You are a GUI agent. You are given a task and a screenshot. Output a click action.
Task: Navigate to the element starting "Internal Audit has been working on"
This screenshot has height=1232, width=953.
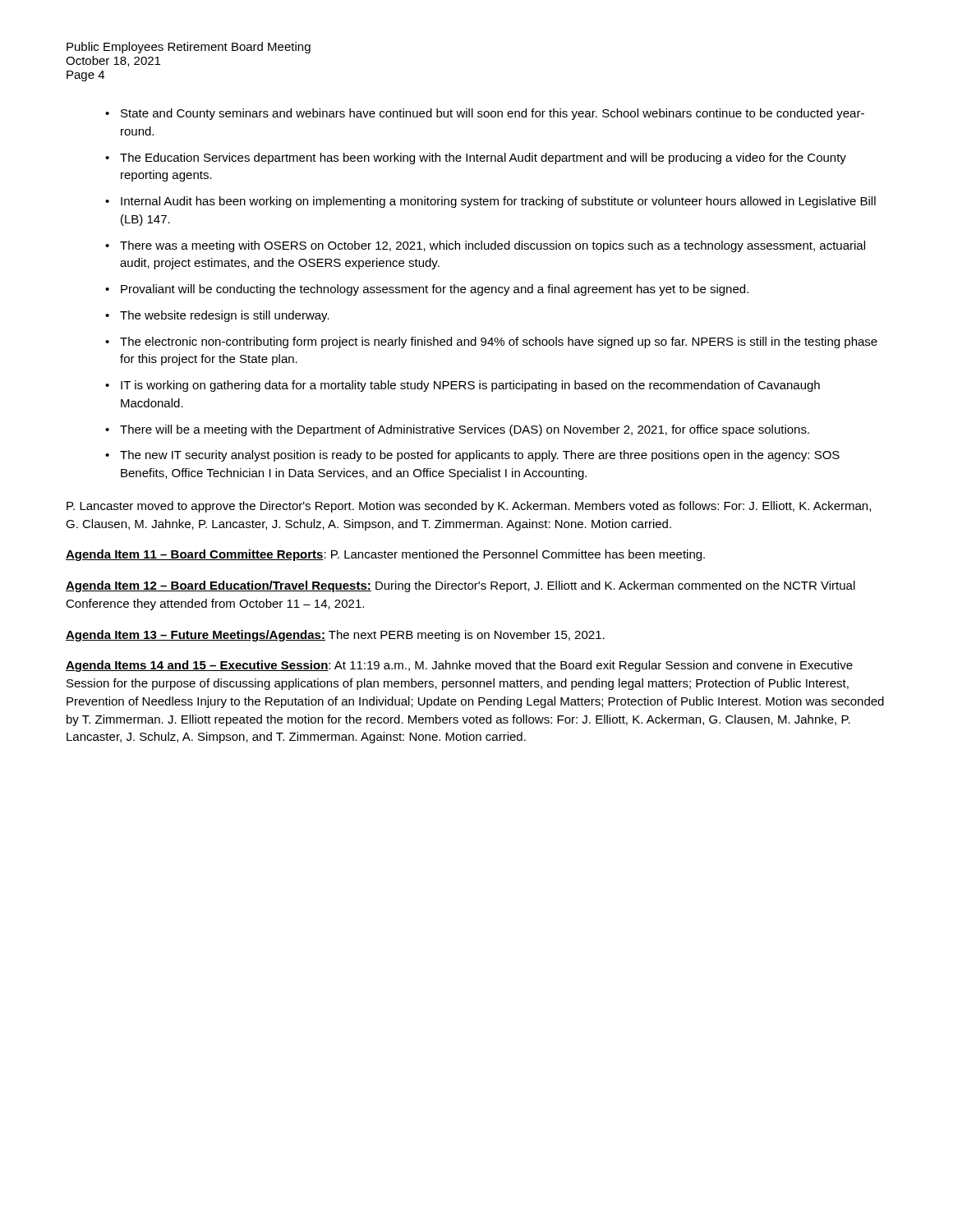[x=498, y=210]
